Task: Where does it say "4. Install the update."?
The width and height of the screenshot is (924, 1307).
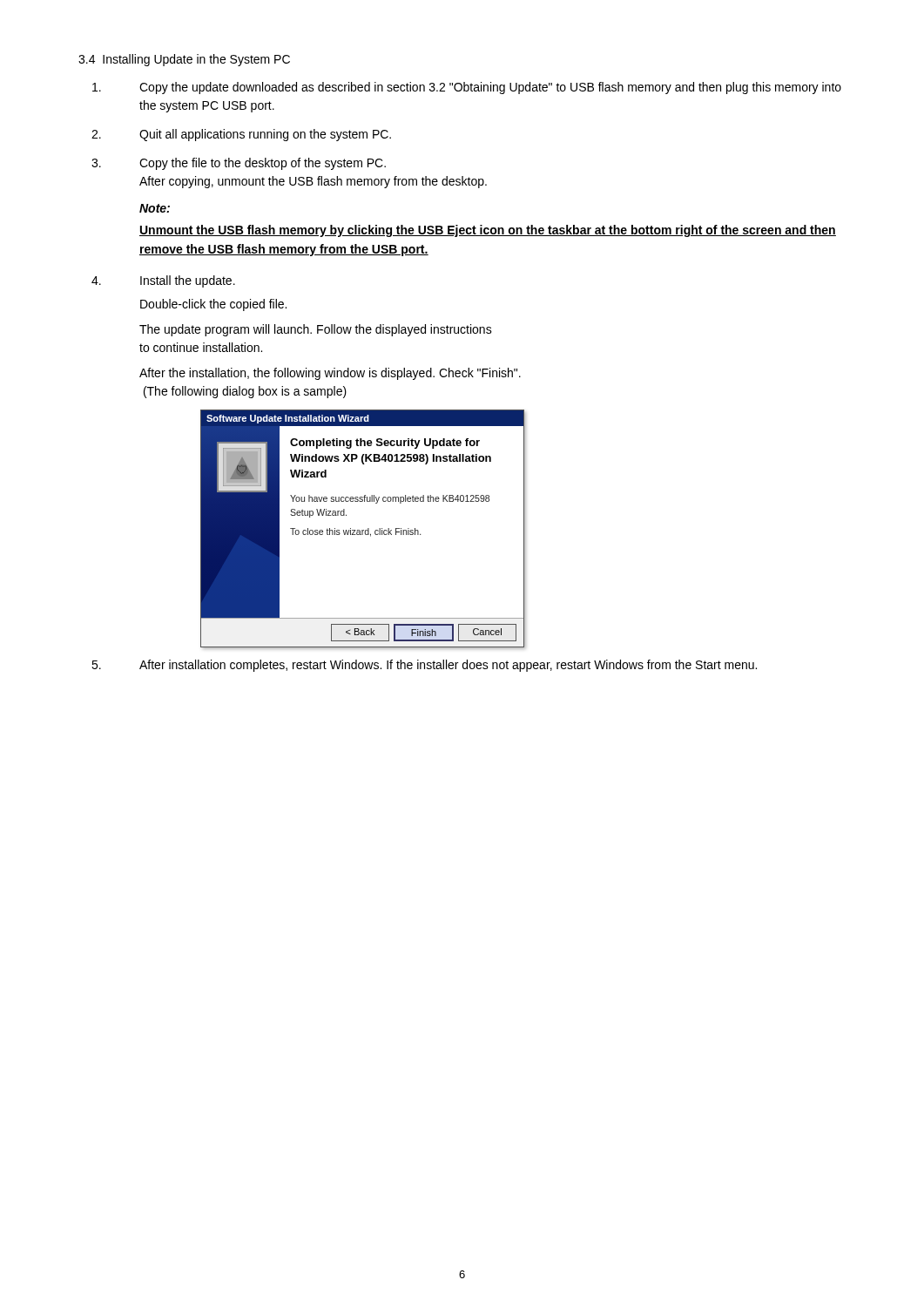Action: pos(163,281)
